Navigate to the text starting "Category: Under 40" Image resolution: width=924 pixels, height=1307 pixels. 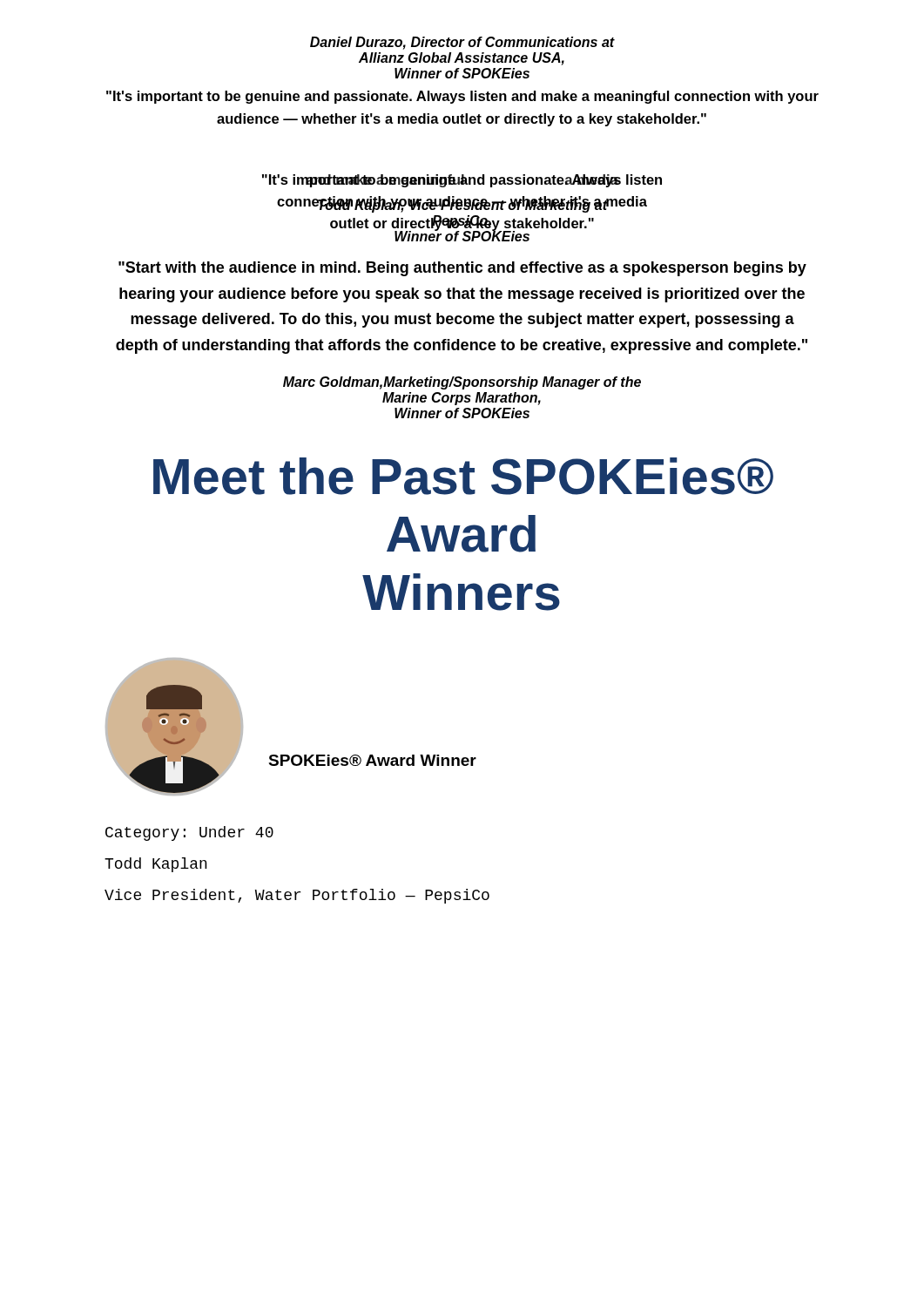189,833
